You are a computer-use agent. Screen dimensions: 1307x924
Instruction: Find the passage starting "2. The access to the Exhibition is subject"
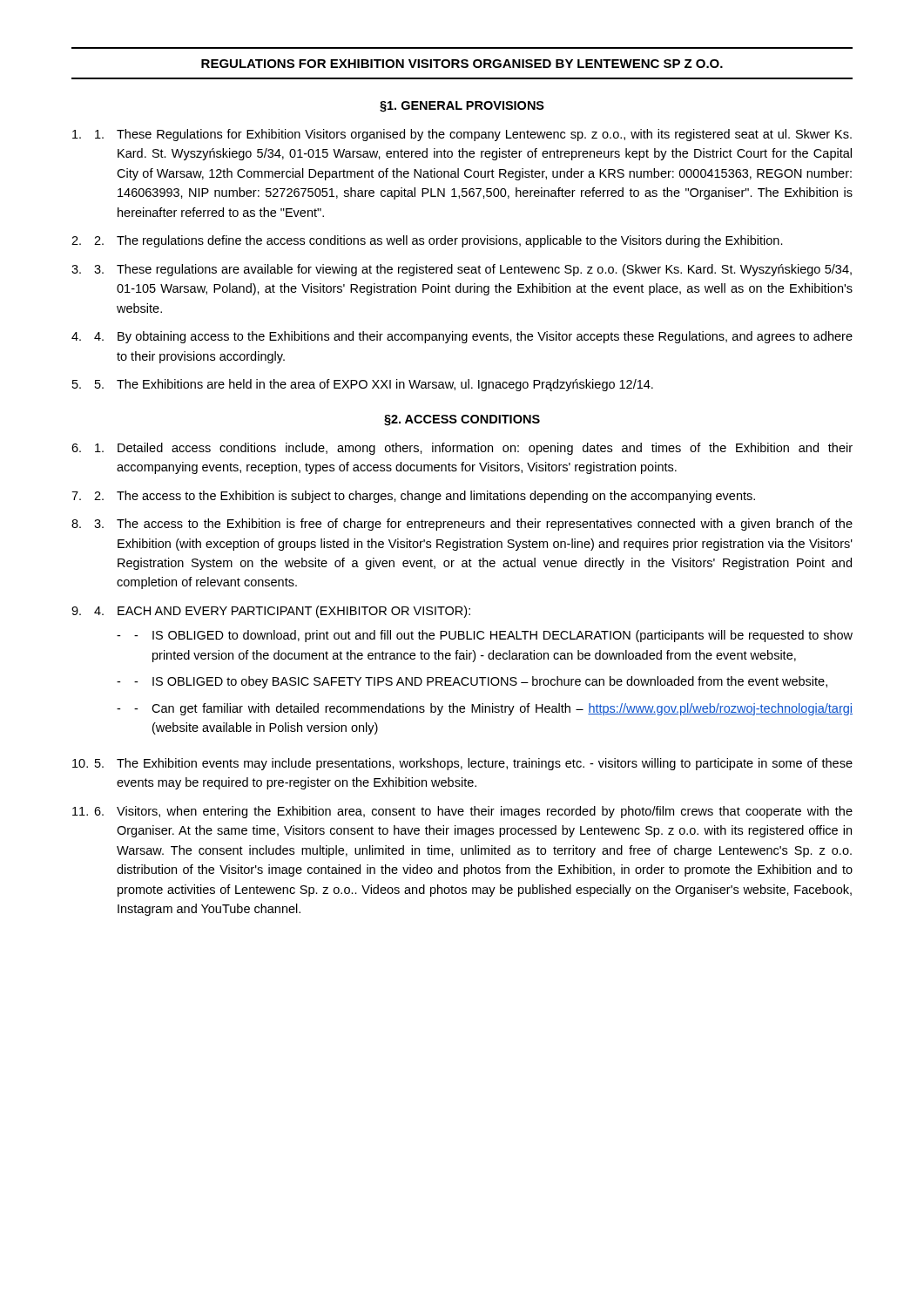(473, 496)
